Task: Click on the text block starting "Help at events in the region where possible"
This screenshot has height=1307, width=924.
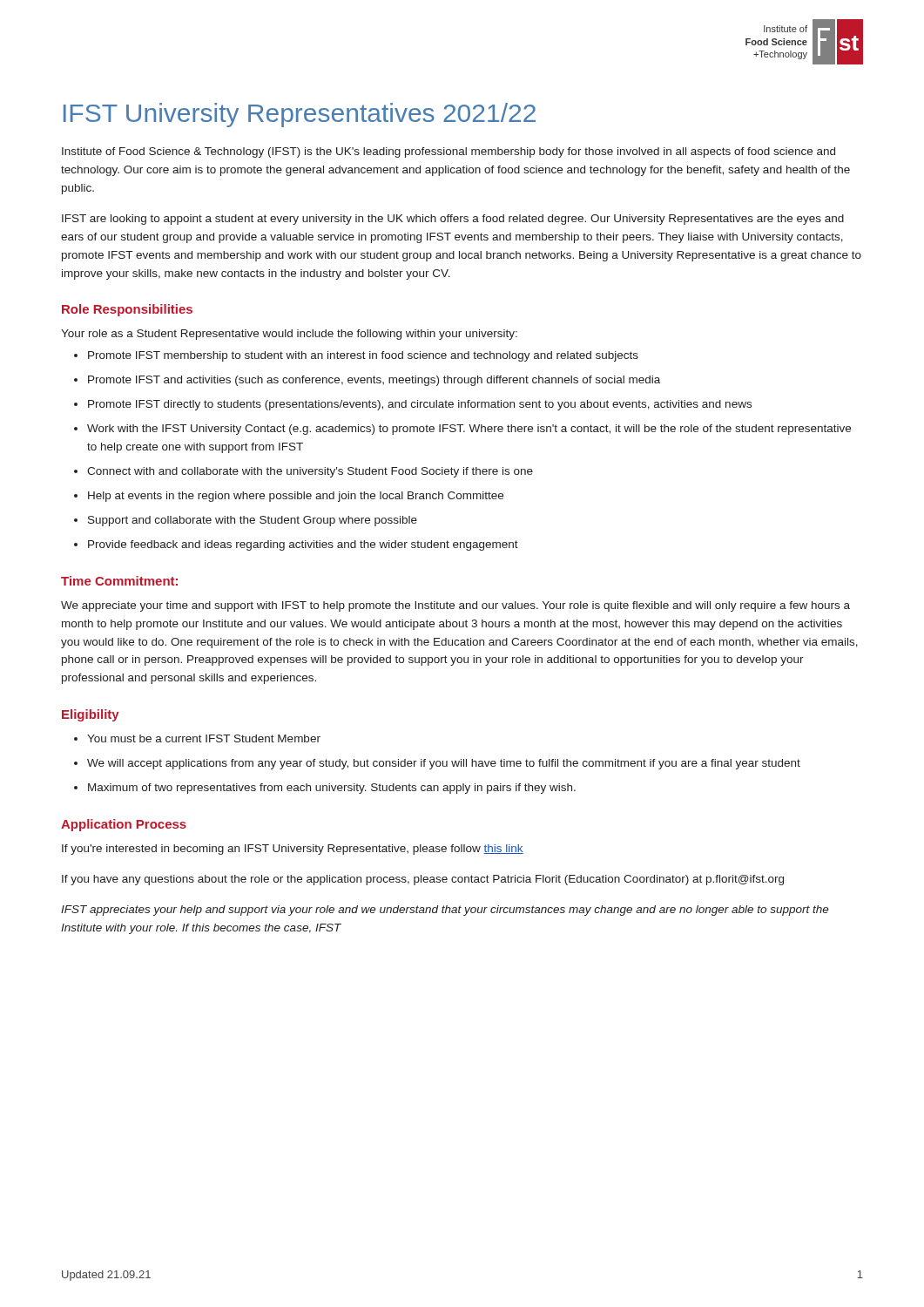Action: pos(296,495)
